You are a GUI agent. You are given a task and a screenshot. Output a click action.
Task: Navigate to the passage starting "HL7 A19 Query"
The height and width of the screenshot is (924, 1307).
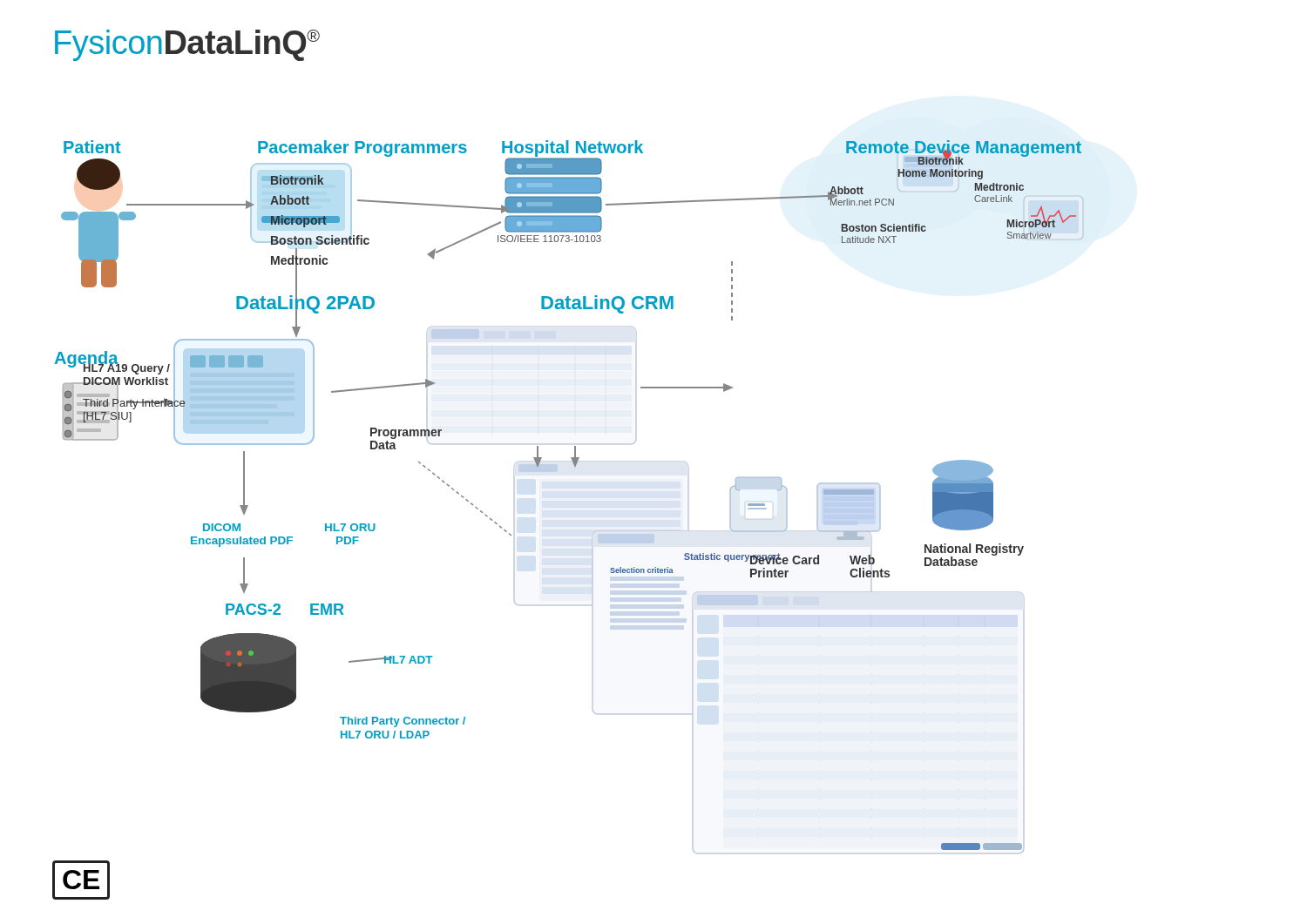point(126,368)
